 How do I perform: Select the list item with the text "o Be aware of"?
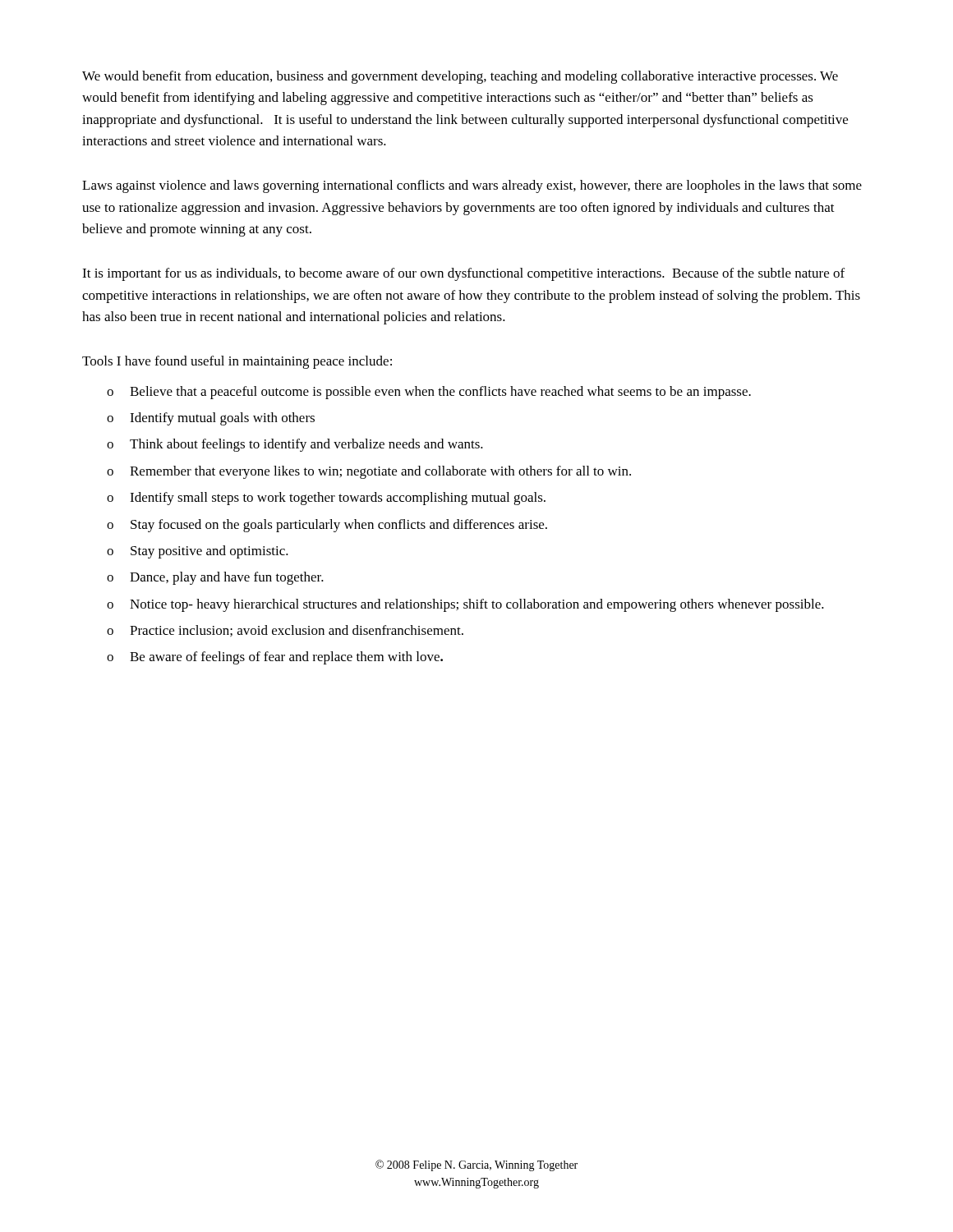[x=275, y=658]
